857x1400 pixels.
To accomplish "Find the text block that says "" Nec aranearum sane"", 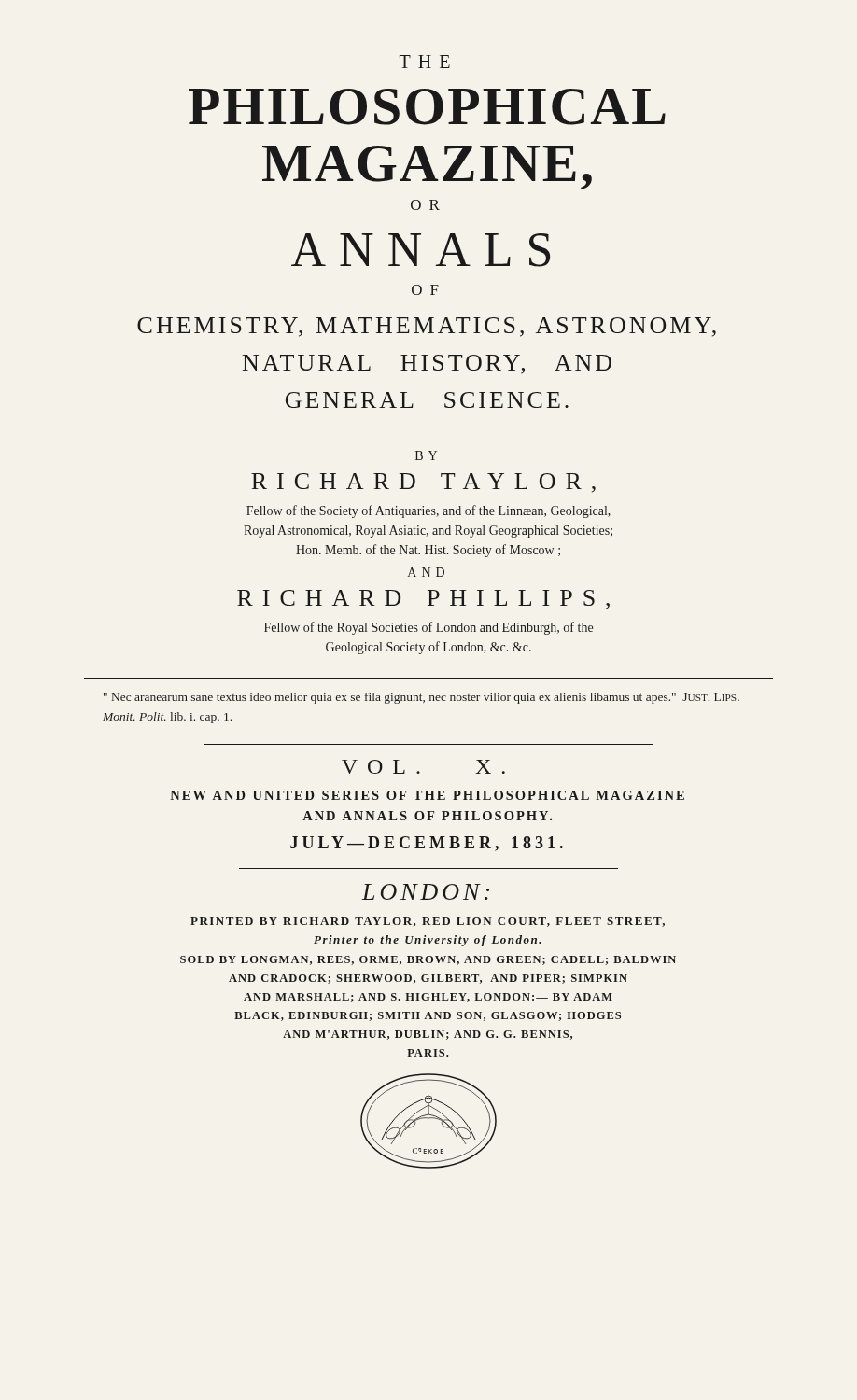I will point(421,706).
